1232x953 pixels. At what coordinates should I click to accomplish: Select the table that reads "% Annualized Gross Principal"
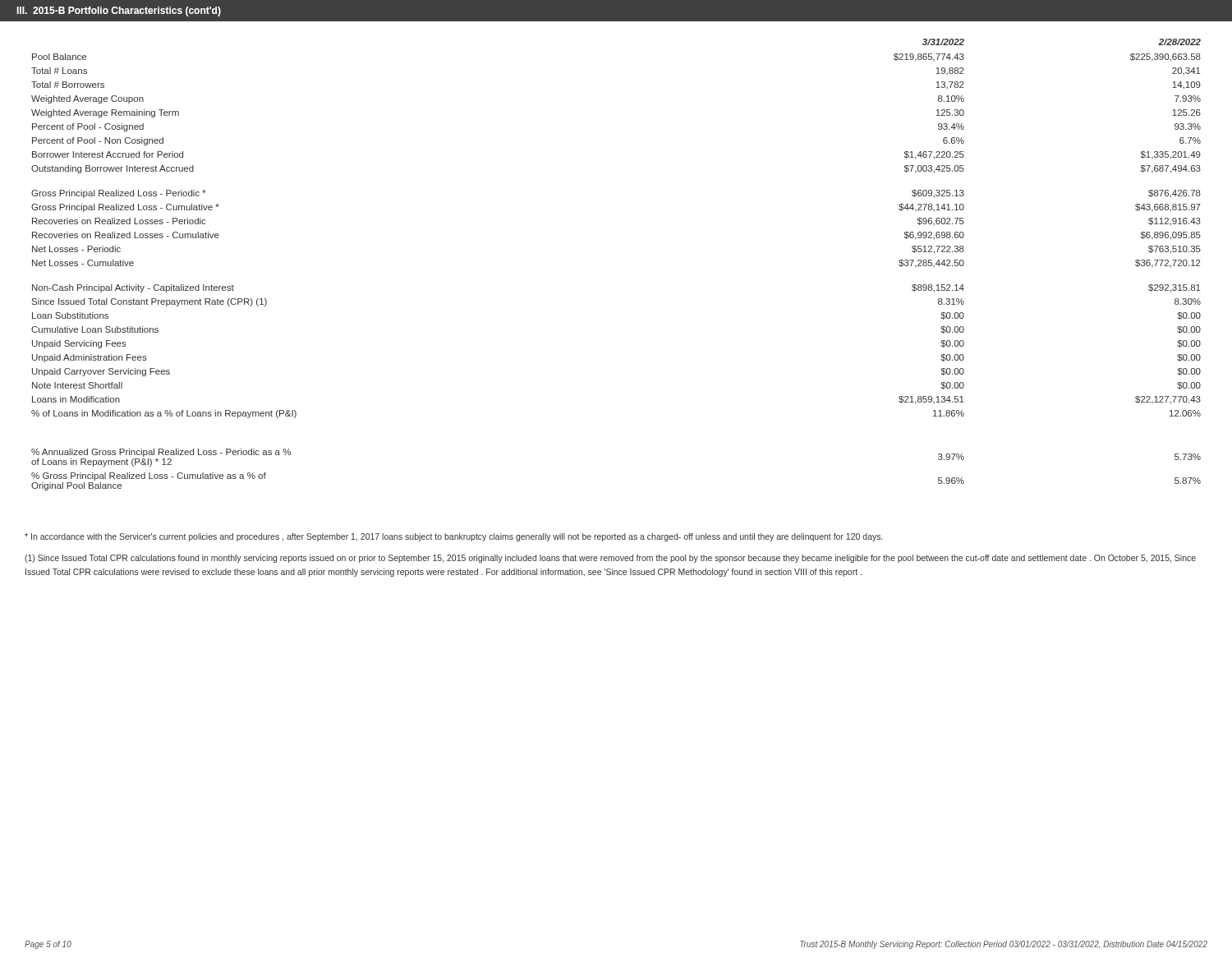(616, 469)
